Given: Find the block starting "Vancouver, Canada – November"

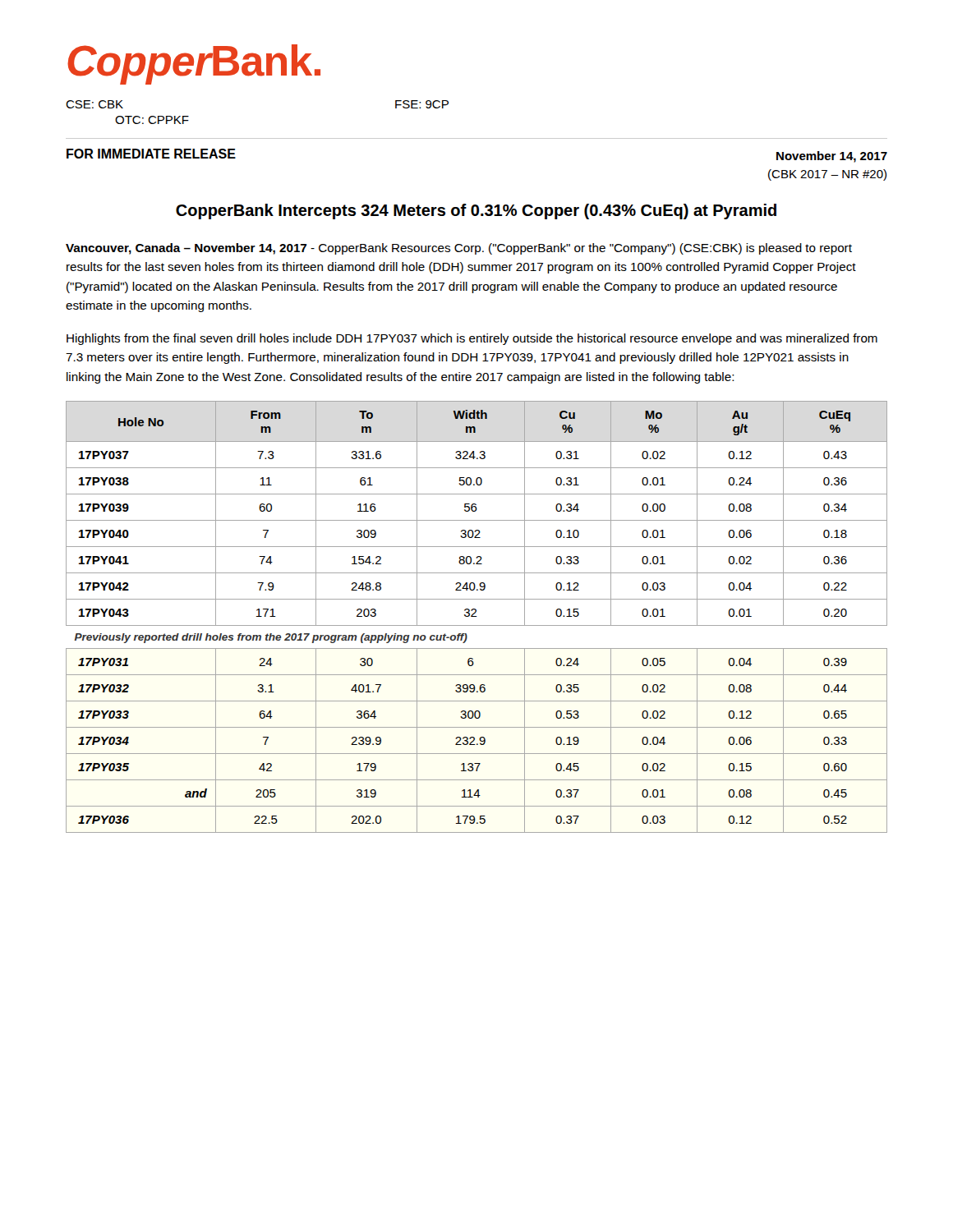Looking at the screenshot, I should (x=461, y=276).
